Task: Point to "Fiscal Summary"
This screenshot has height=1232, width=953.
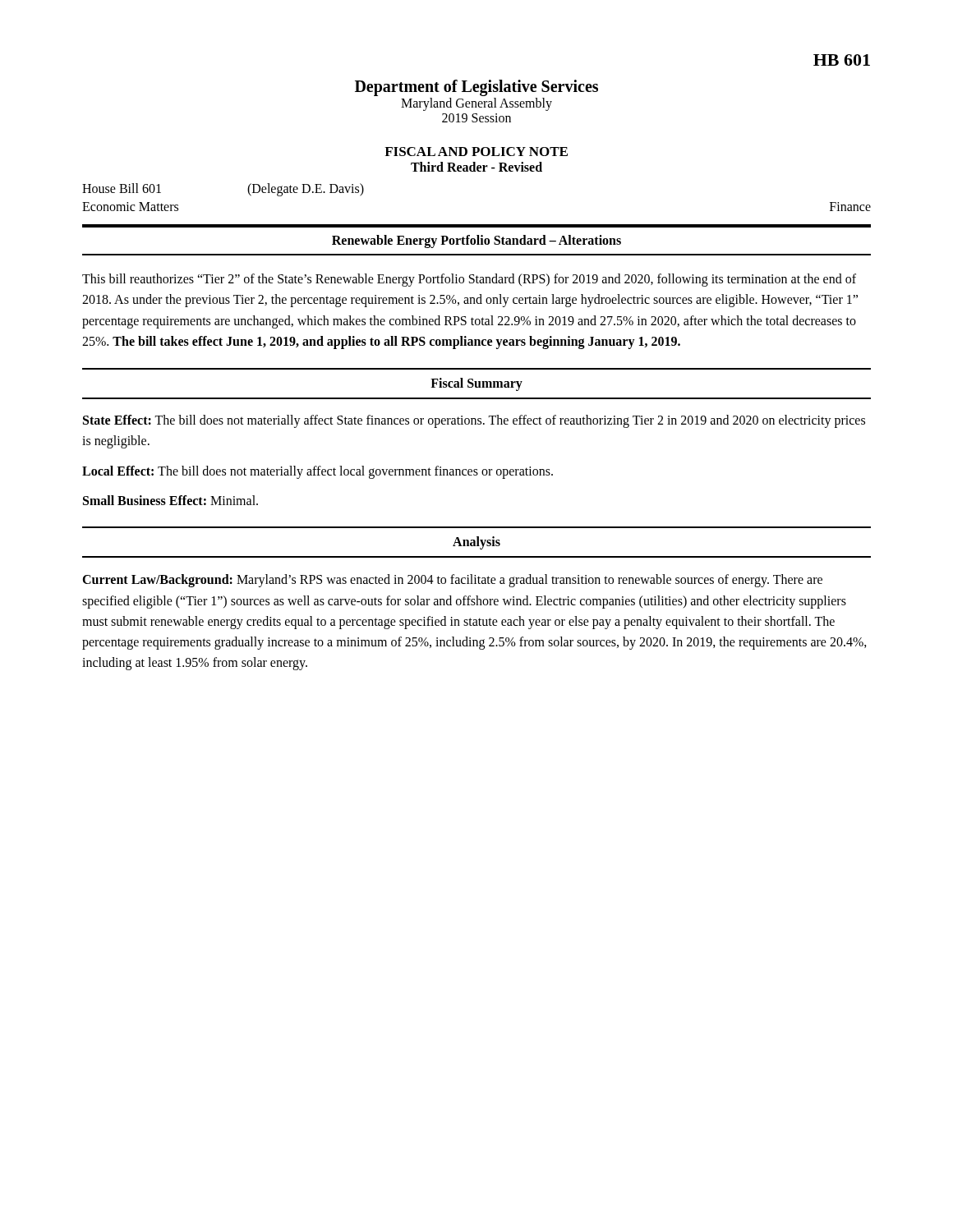Action: pyautogui.click(x=476, y=383)
